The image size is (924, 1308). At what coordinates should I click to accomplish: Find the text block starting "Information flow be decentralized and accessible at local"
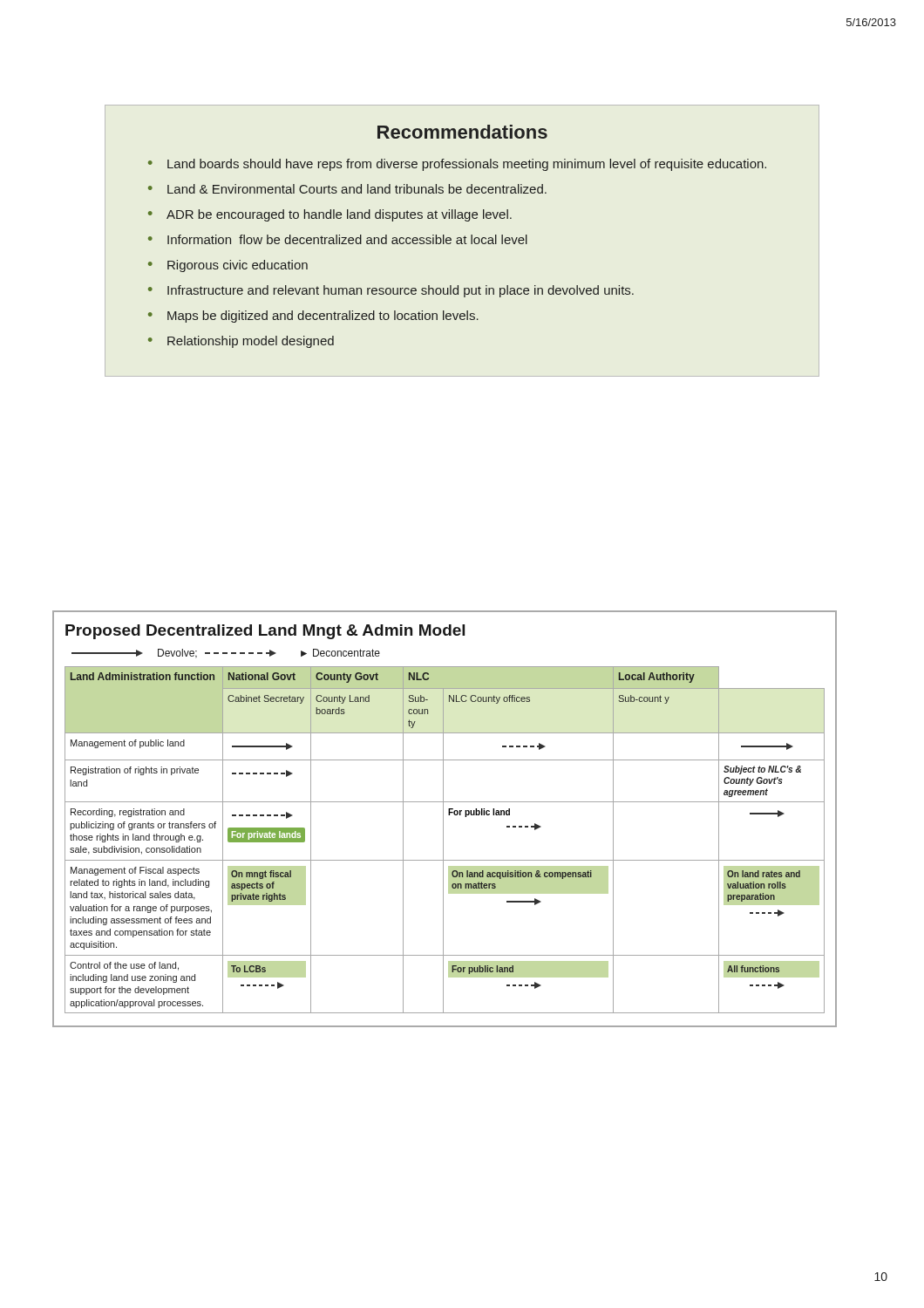(347, 239)
